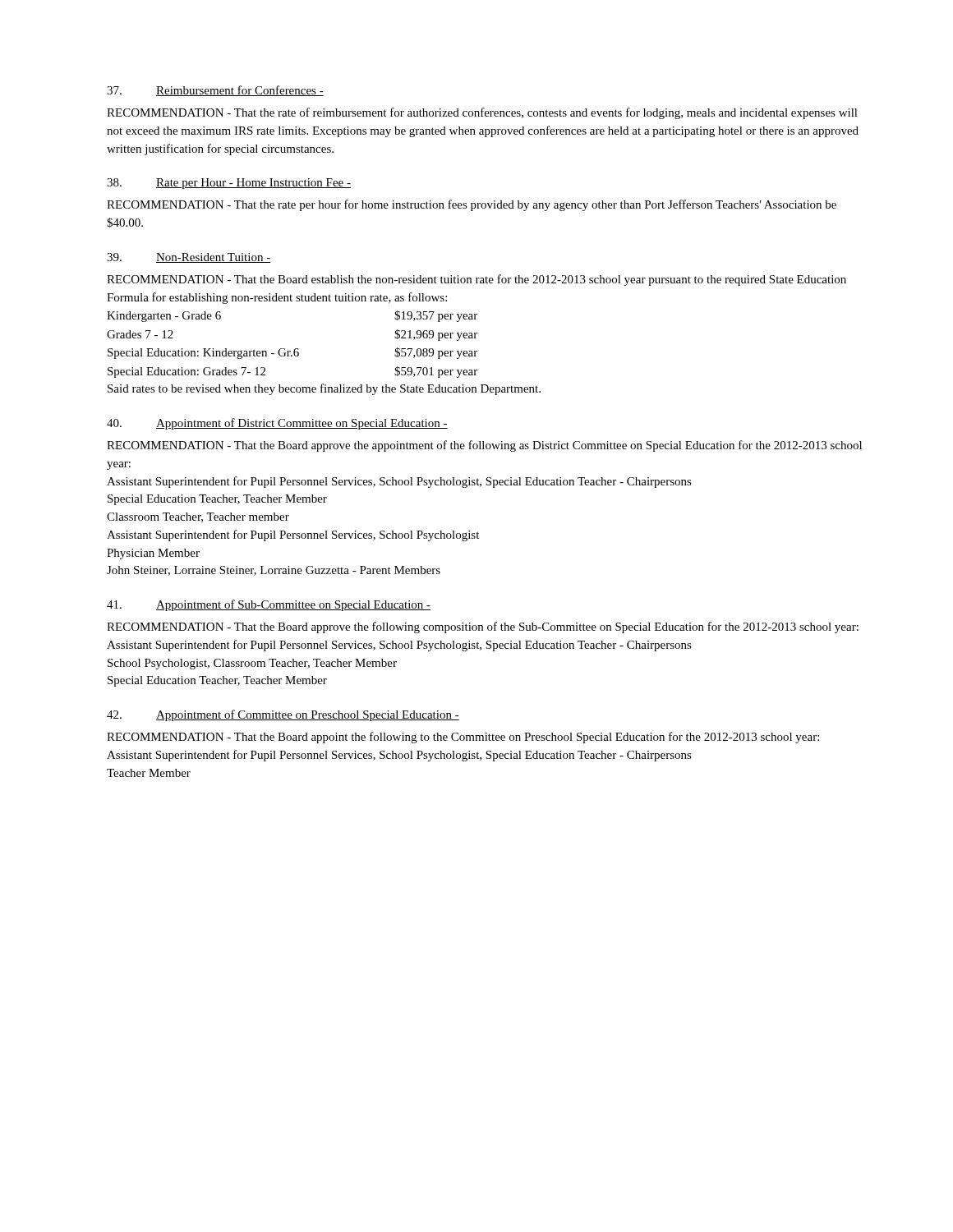Navigate to the text starting "41. Appointment of Sub-Committee on Special Education -"
Screen dimensions: 1232x953
tap(269, 605)
